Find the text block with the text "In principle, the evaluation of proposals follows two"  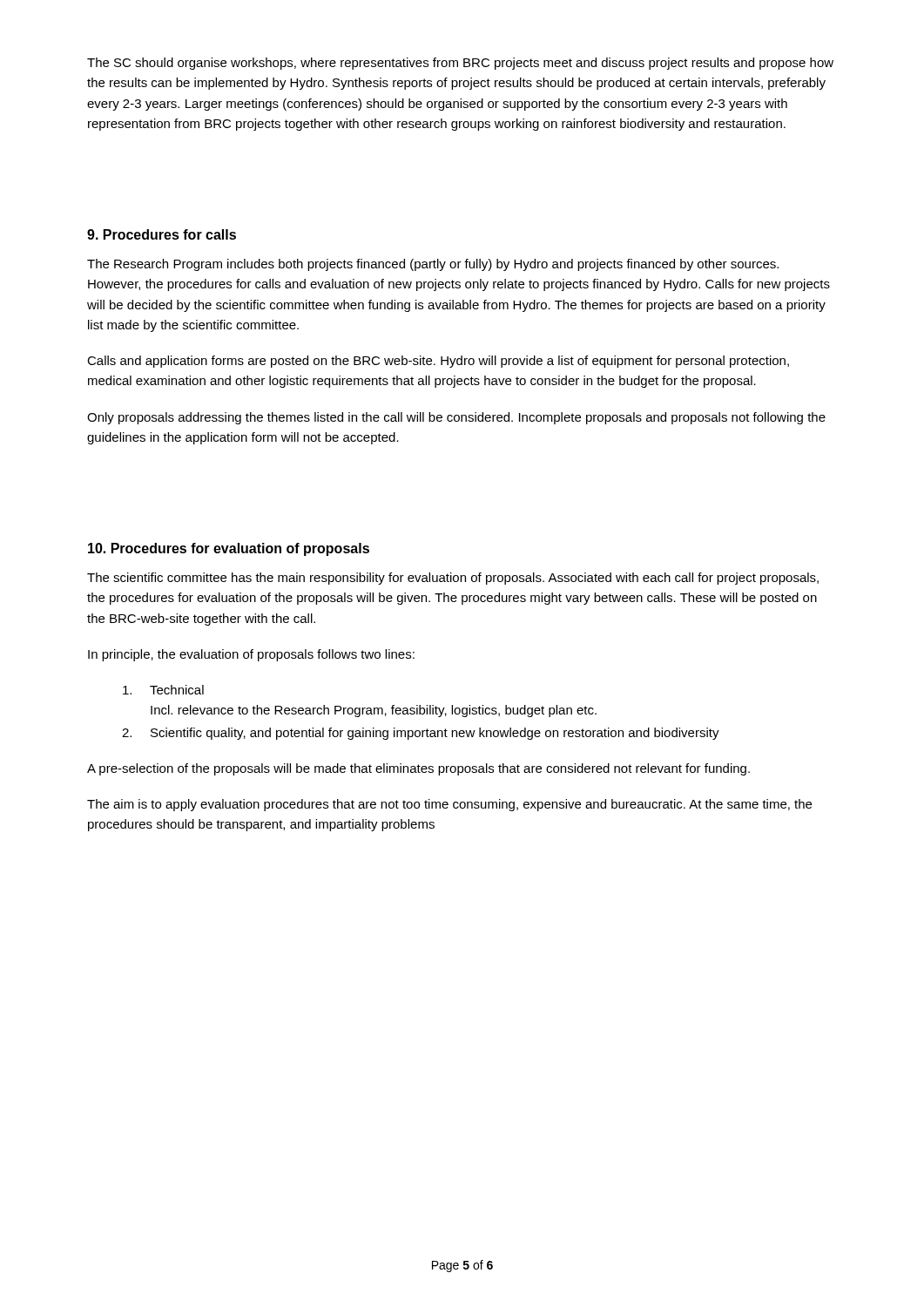coord(251,654)
